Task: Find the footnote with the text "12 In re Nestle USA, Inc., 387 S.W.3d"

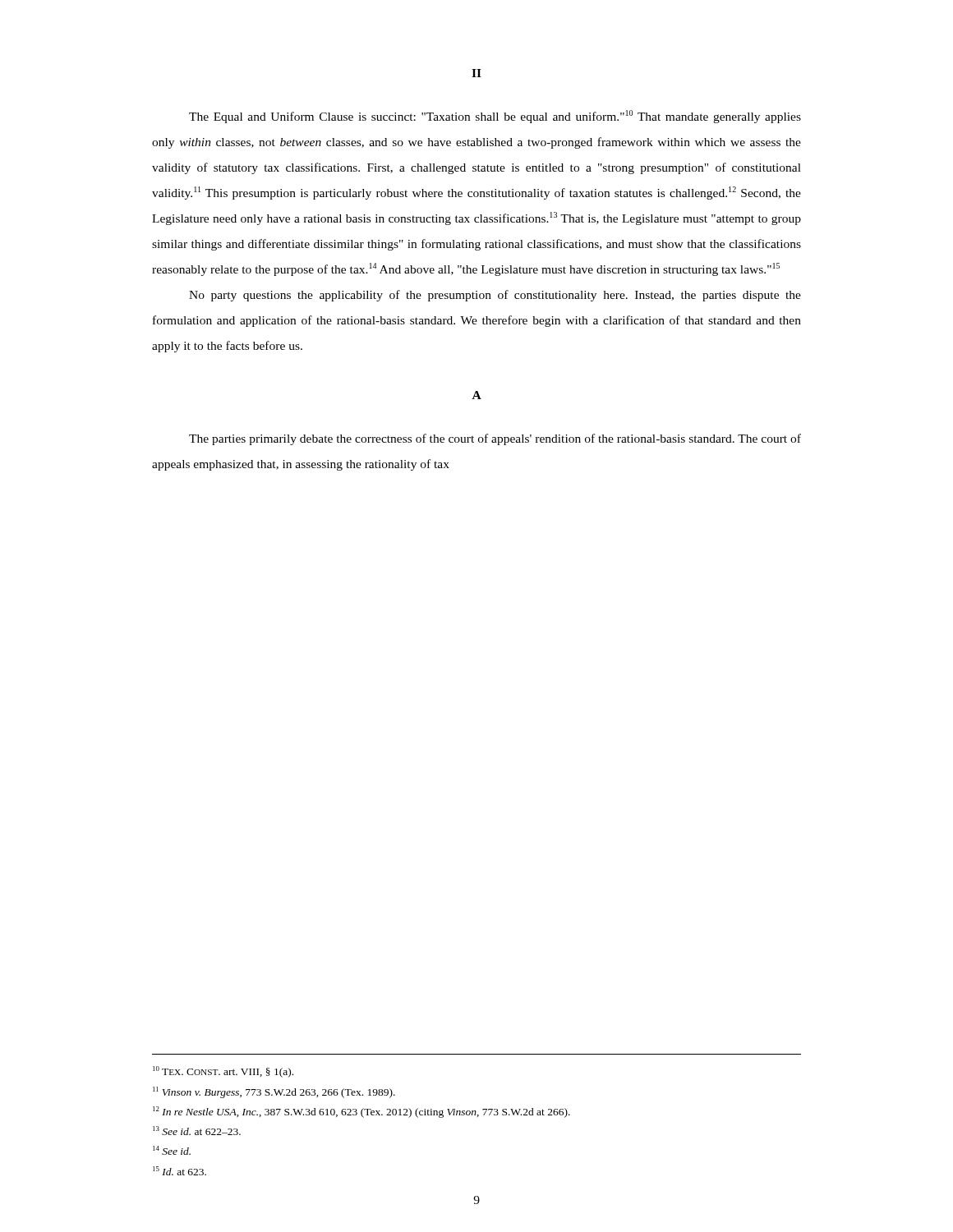Action: (361, 1111)
